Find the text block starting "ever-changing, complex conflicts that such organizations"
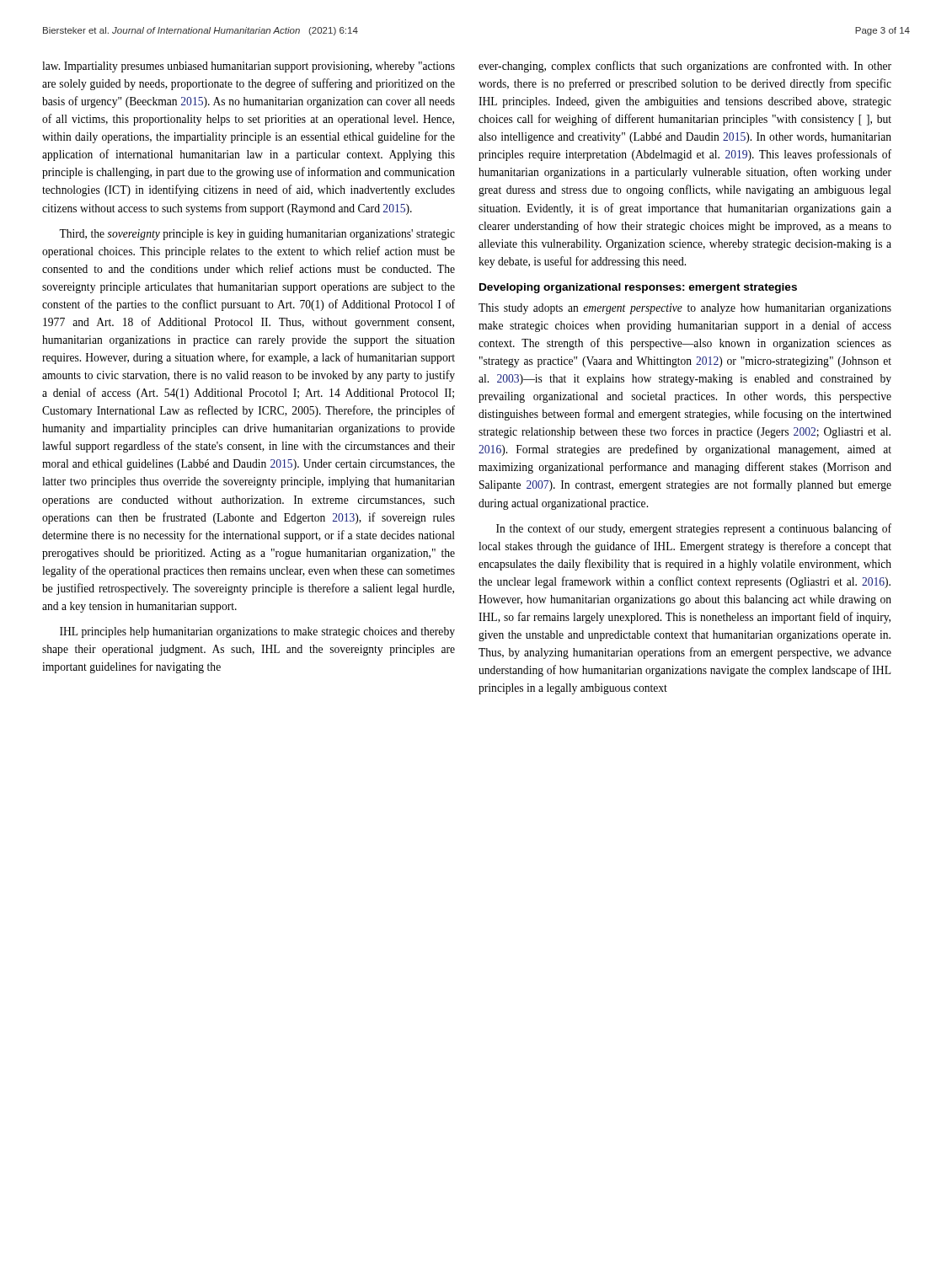Image resolution: width=952 pixels, height=1264 pixels. tap(685, 164)
